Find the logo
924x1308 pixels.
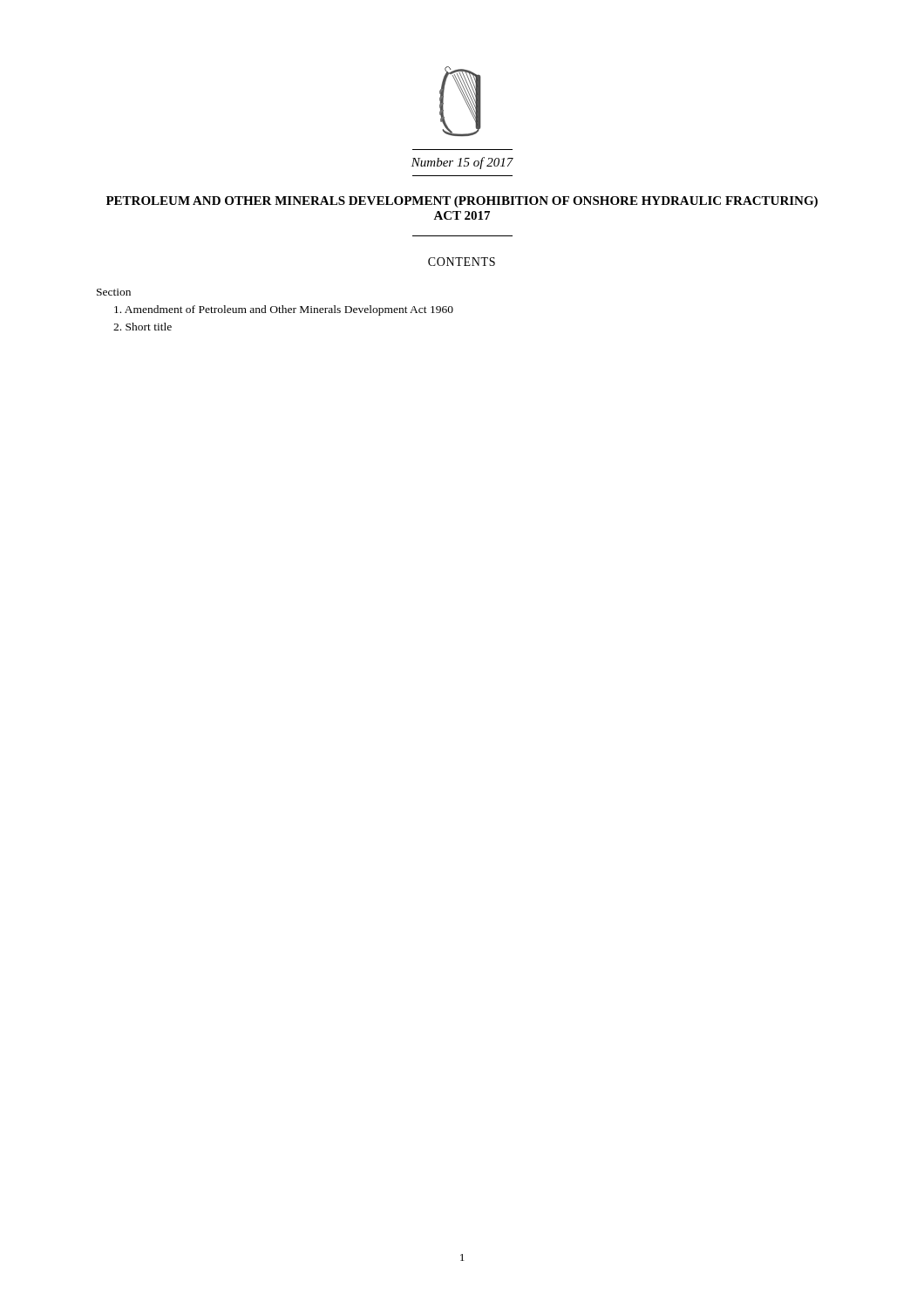(462, 102)
